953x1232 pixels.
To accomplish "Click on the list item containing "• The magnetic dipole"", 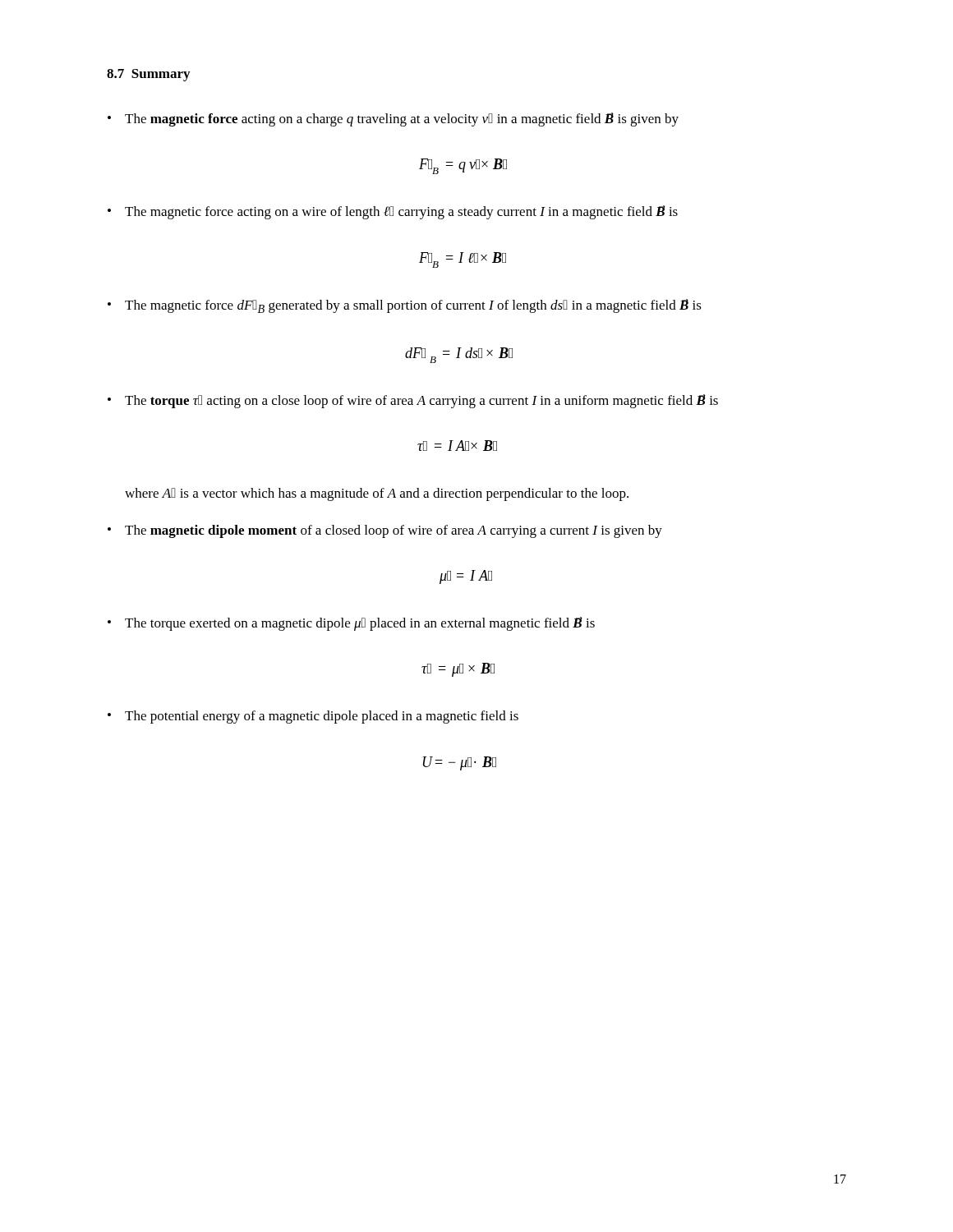I will click(x=476, y=530).
